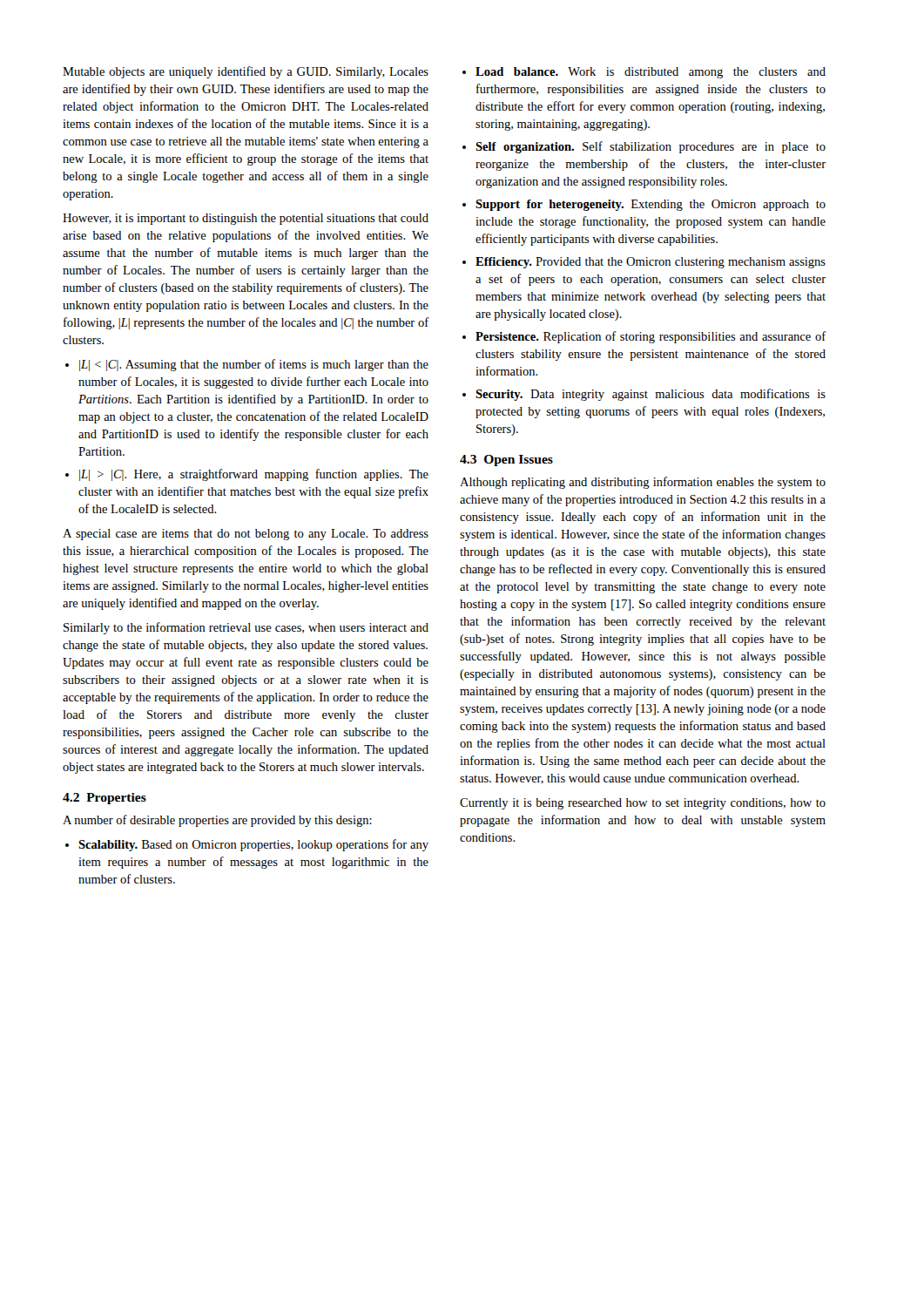Click on the section header that says "4.2 Properties"

pyautogui.click(x=105, y=799)
